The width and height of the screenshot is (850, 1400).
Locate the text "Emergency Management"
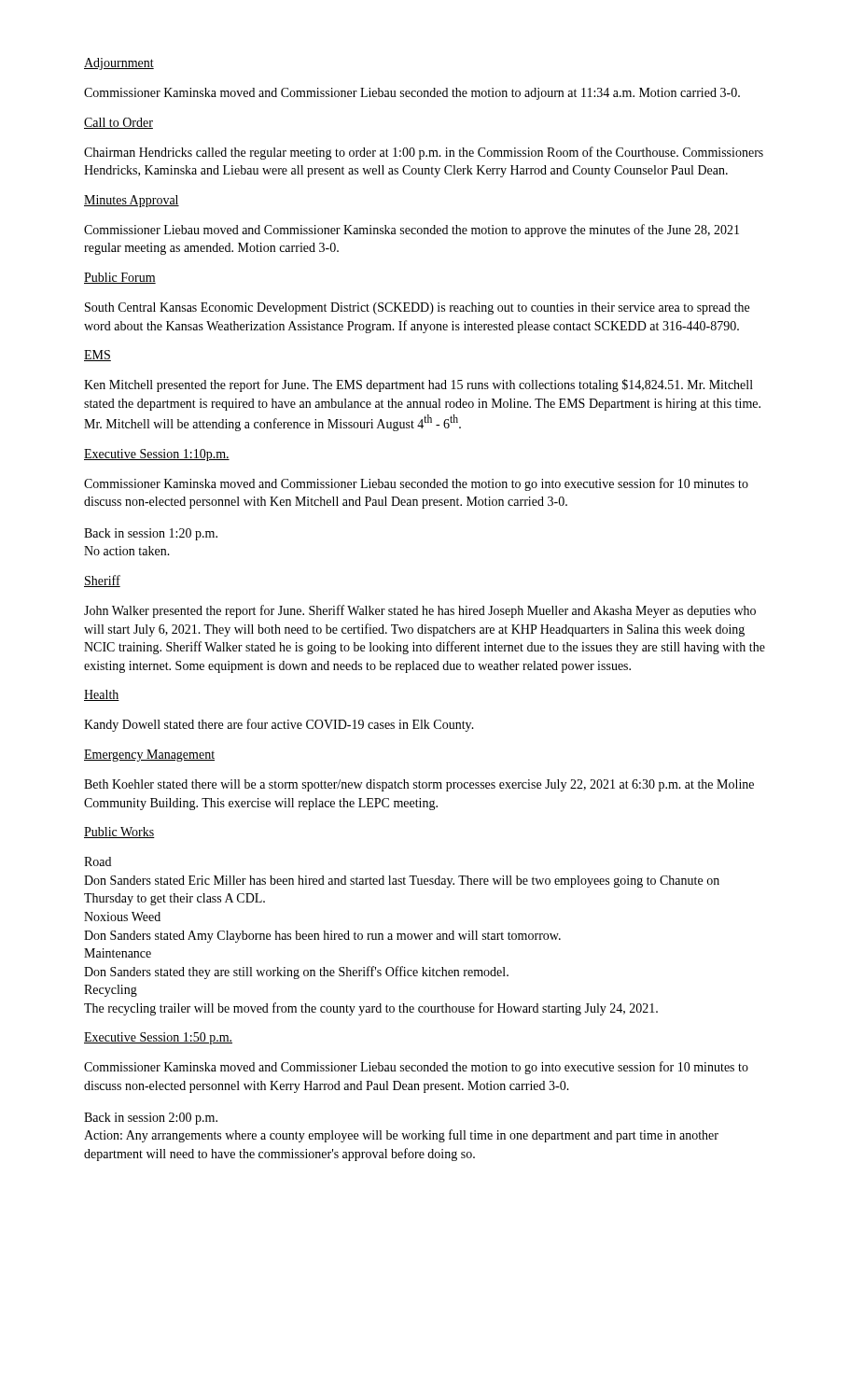click(149, 755)
